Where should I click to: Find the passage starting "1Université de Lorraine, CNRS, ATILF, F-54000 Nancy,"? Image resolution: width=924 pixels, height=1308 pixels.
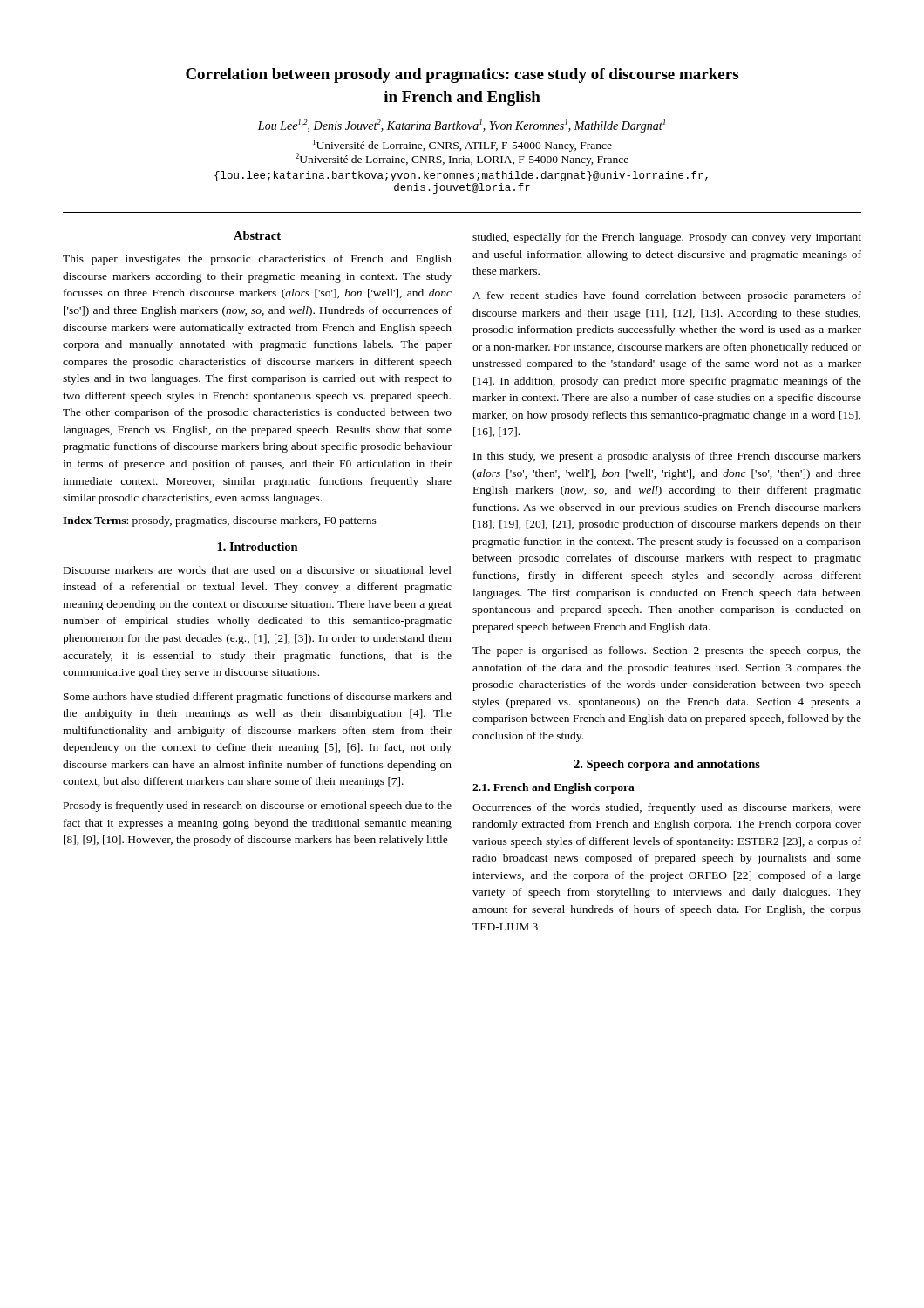462,152
